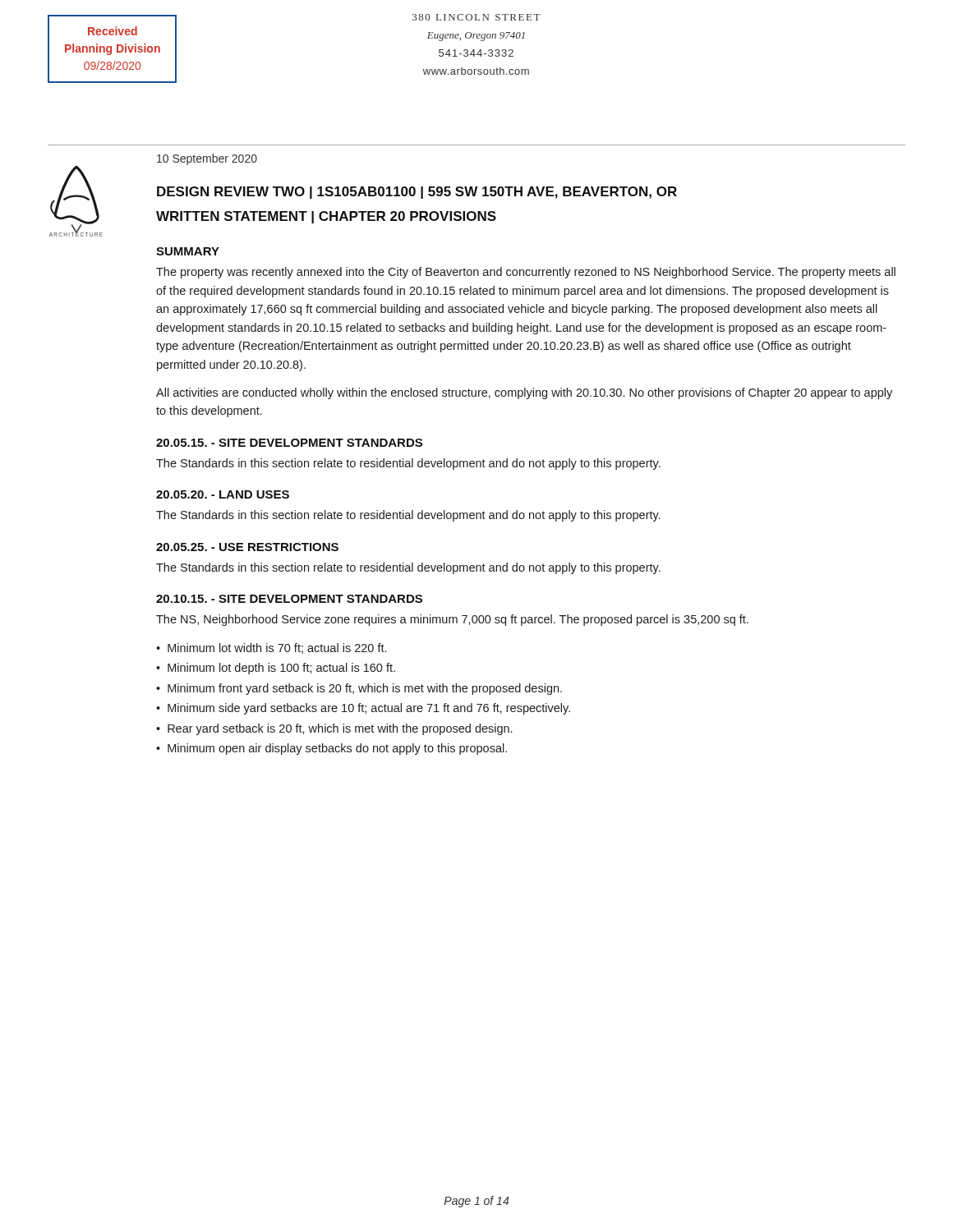Click on the section header that reads "20.05.15. - SITE DEVELOPMENT STANDARDS"

(x=290, y=442)
